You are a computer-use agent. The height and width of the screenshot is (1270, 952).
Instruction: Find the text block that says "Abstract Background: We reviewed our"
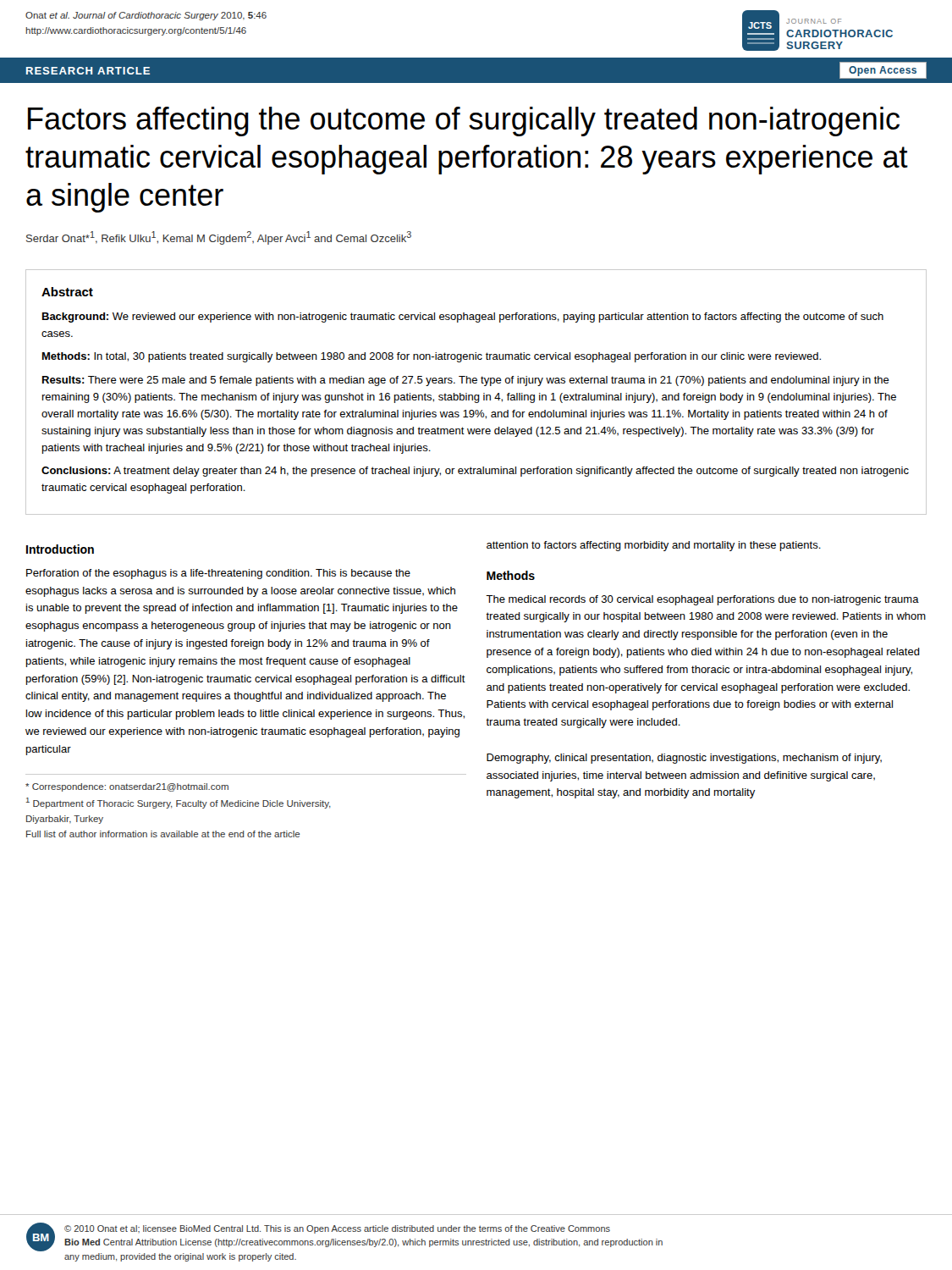coord(476,389)
